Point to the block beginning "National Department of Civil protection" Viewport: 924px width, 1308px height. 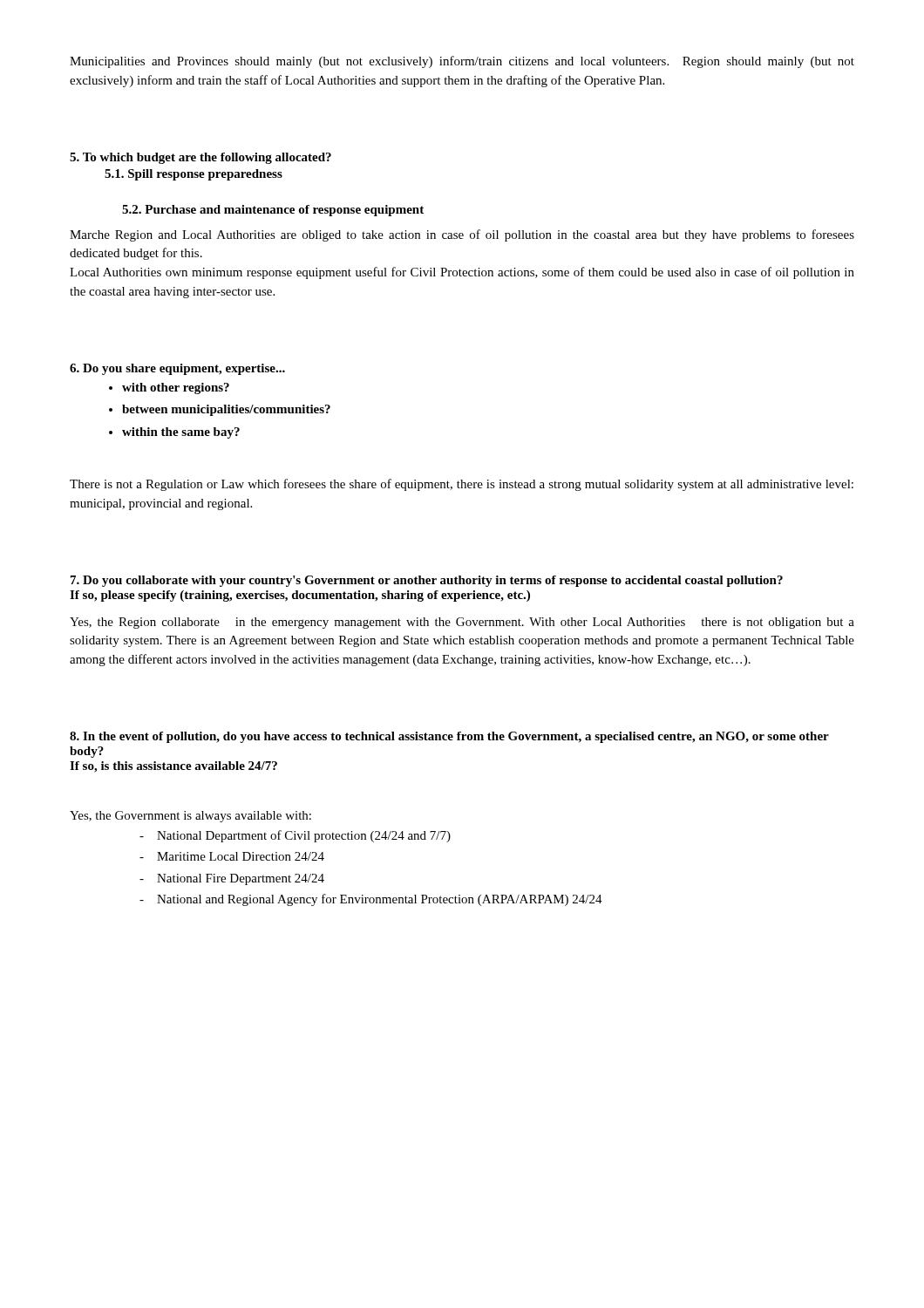point(304,835)
